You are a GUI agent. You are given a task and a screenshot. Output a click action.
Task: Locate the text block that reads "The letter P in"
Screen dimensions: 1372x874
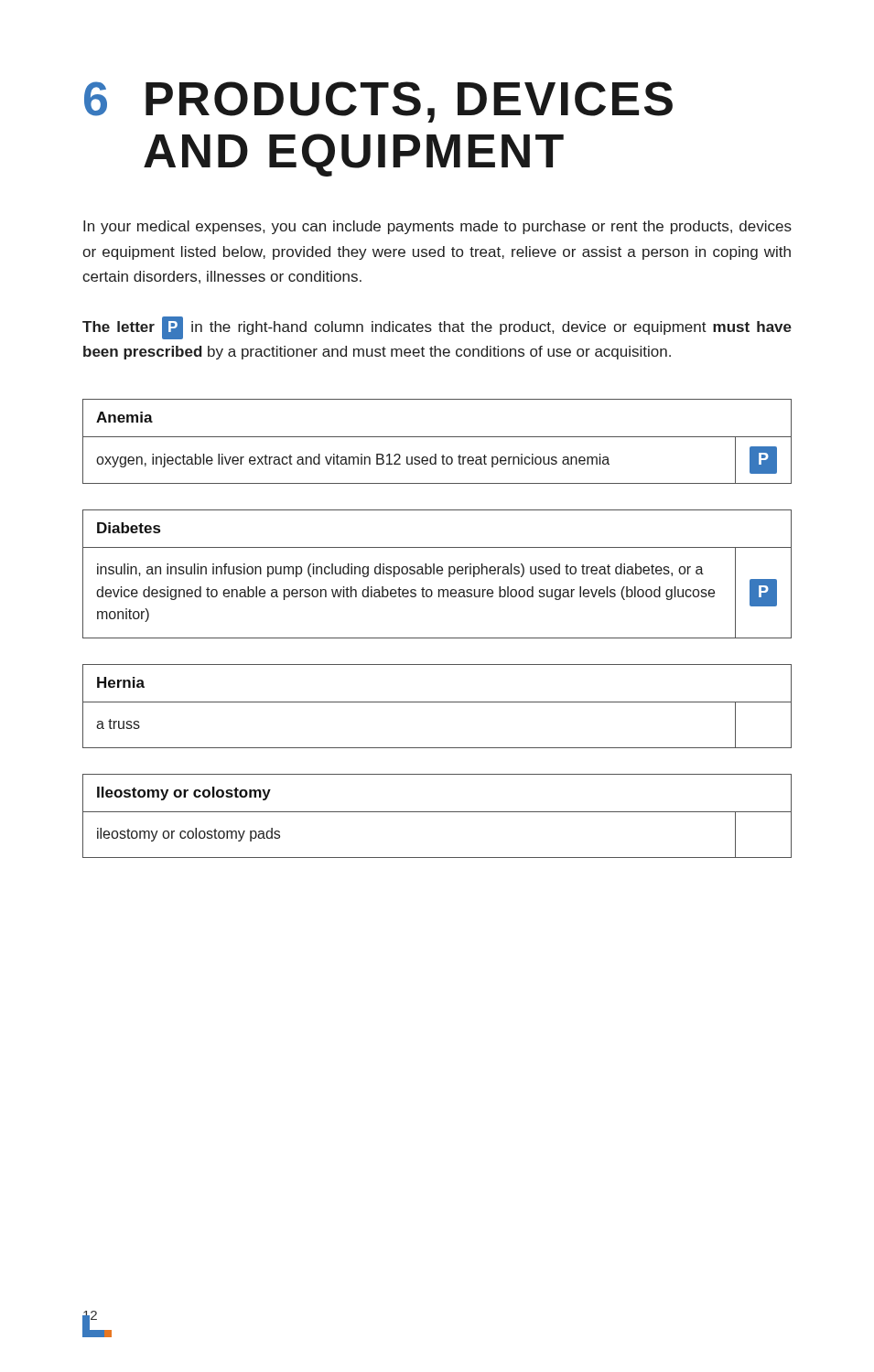[437, 339]
